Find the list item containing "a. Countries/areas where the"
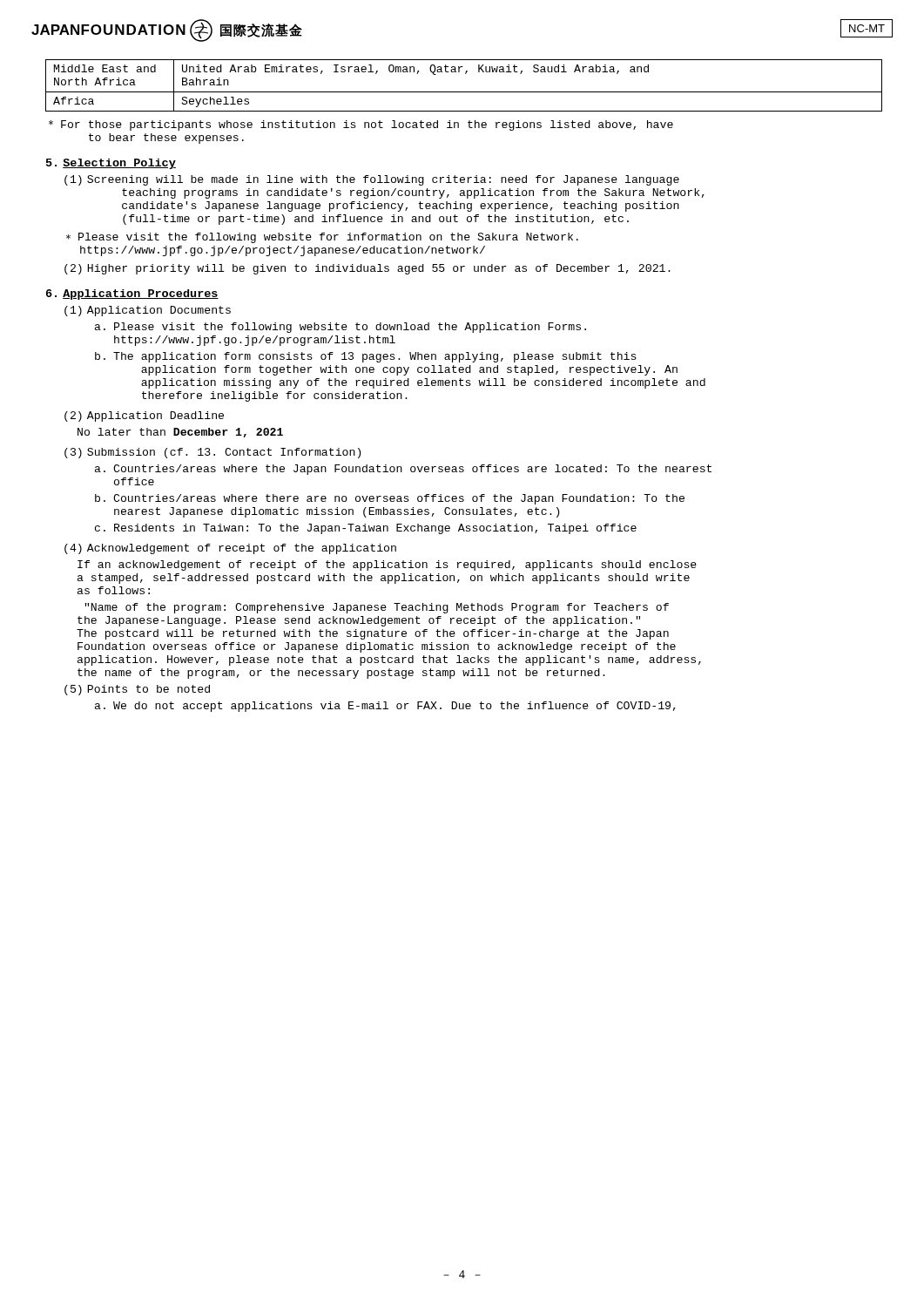Viewport: 924px width, 1307px height. (488, 476)
